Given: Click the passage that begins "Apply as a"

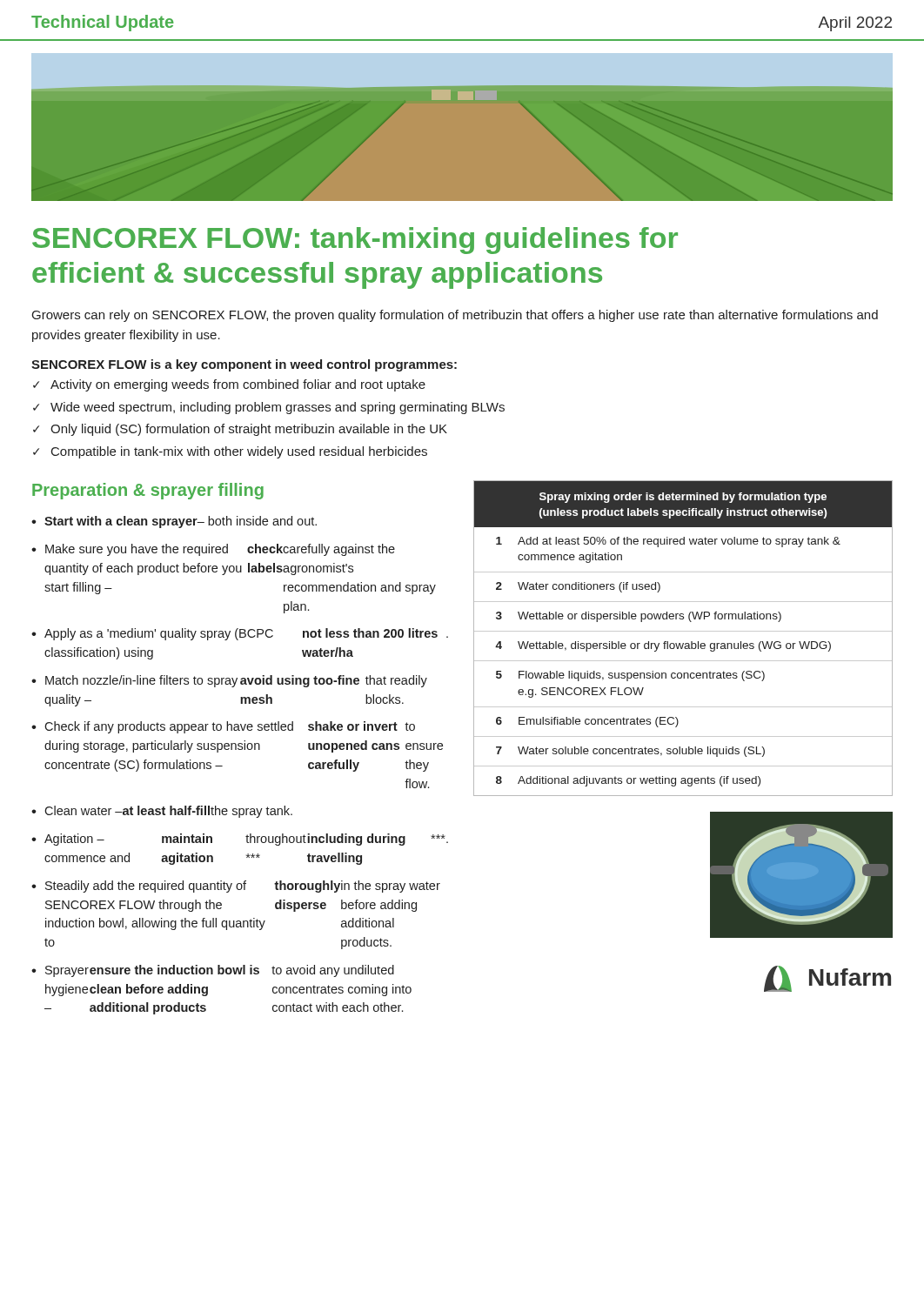Looking at the screenshot, I should (247, 644).
